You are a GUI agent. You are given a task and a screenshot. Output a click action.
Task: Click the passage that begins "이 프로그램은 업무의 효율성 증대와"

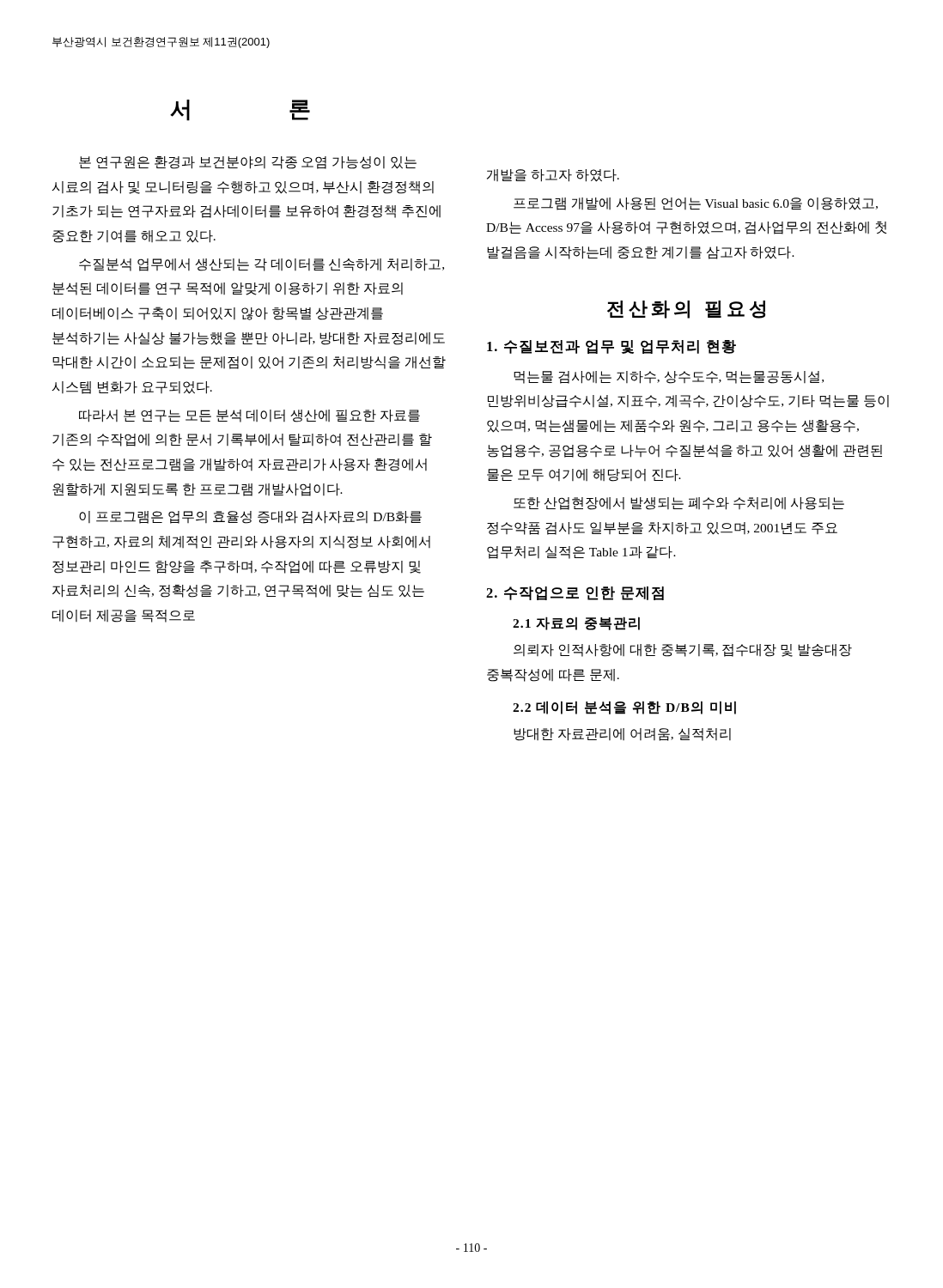pos(242,566)
